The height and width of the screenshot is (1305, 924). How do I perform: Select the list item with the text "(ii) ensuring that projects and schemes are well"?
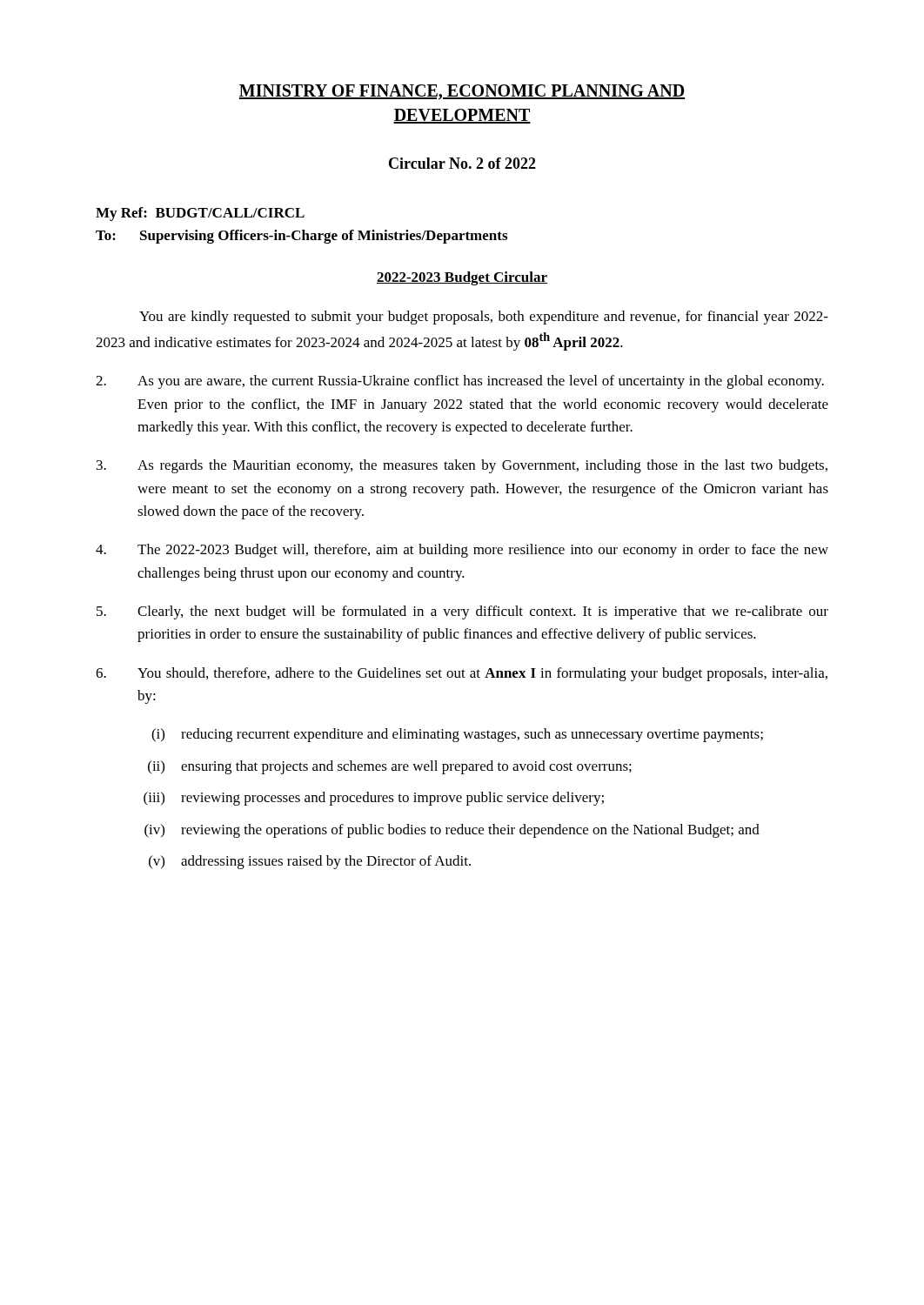462,766
